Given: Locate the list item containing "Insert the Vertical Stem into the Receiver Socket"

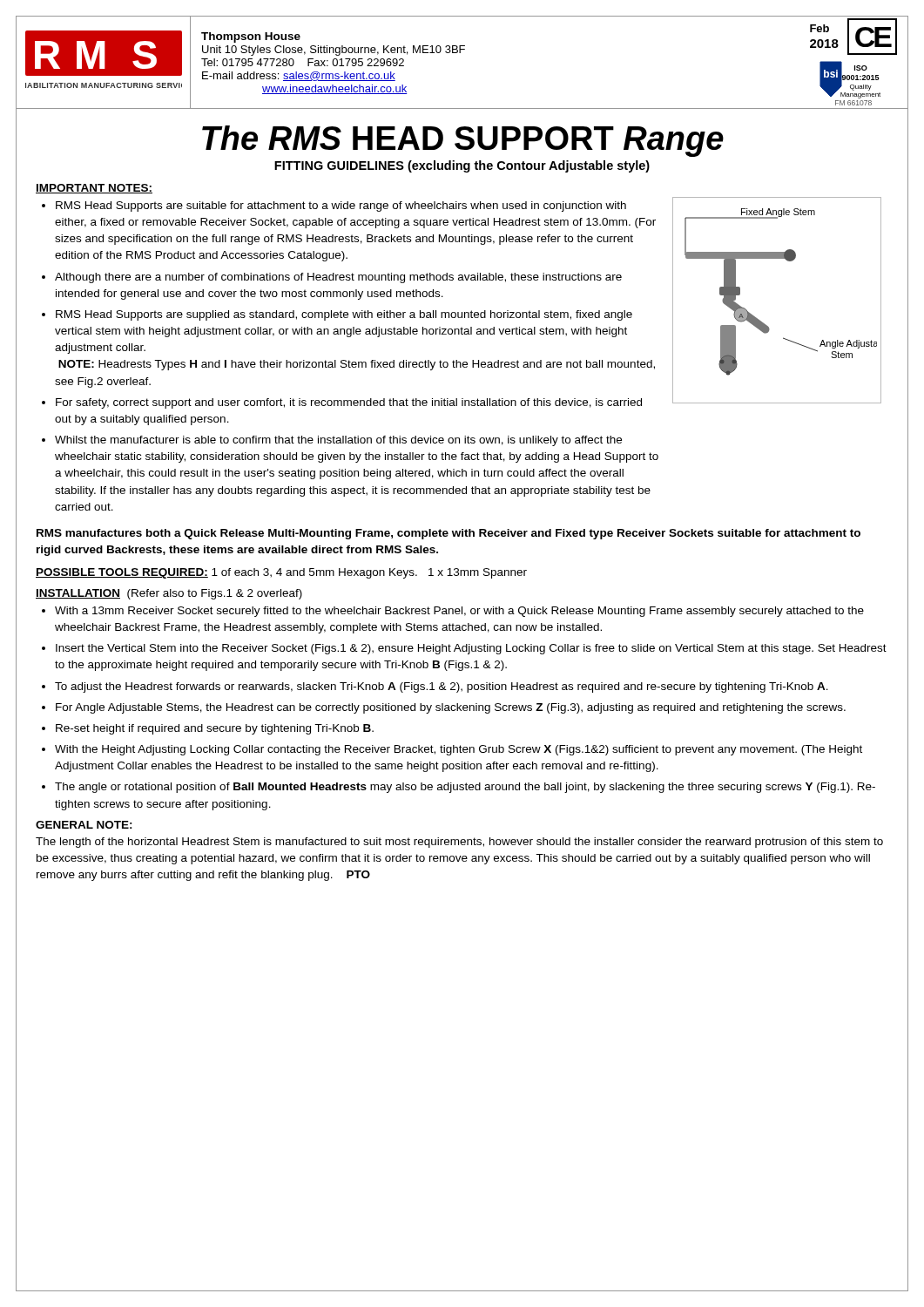Looking at the screenshot, I should coord(471,657).
